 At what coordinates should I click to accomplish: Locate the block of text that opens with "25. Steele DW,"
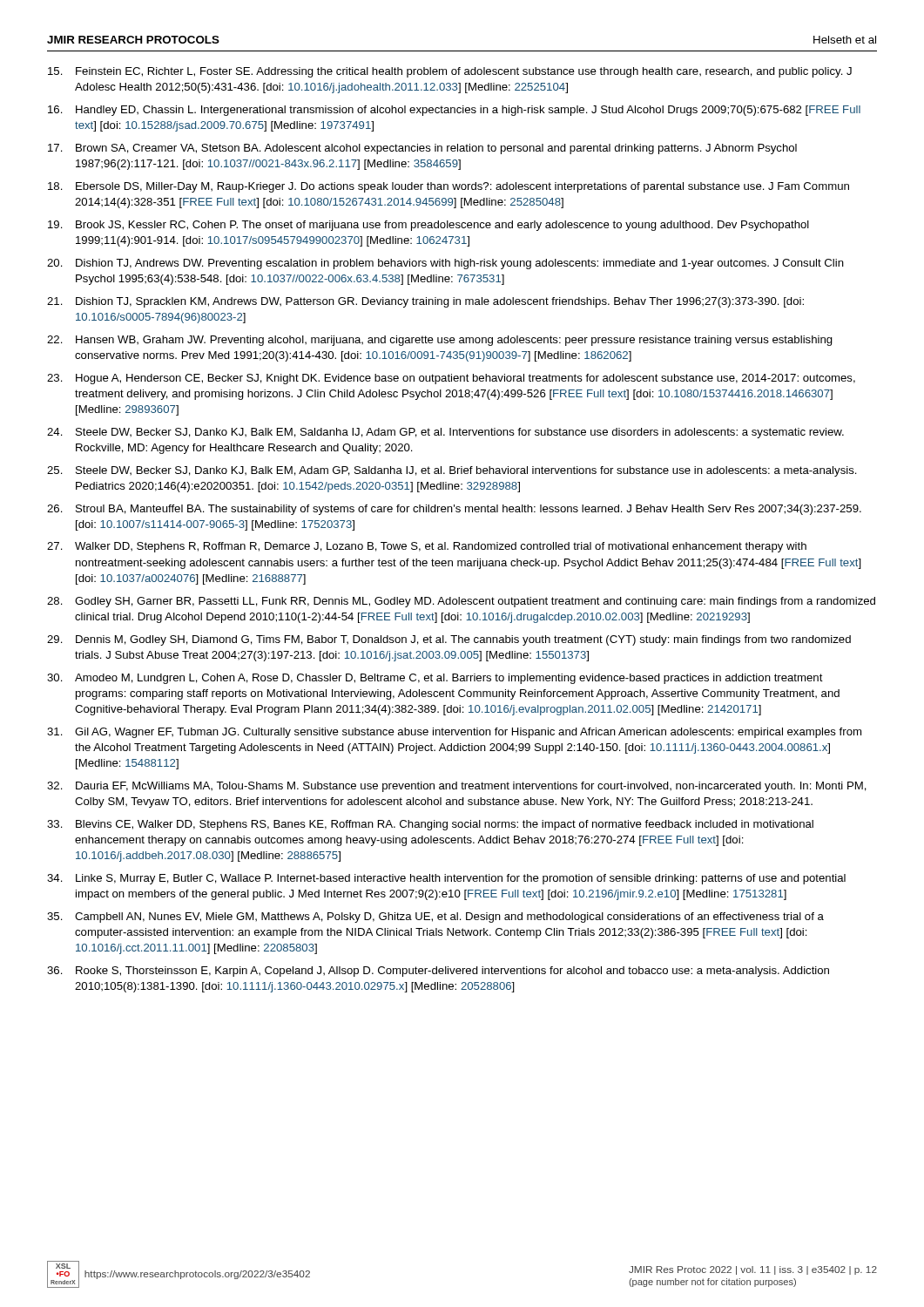[x=462, y=478]
